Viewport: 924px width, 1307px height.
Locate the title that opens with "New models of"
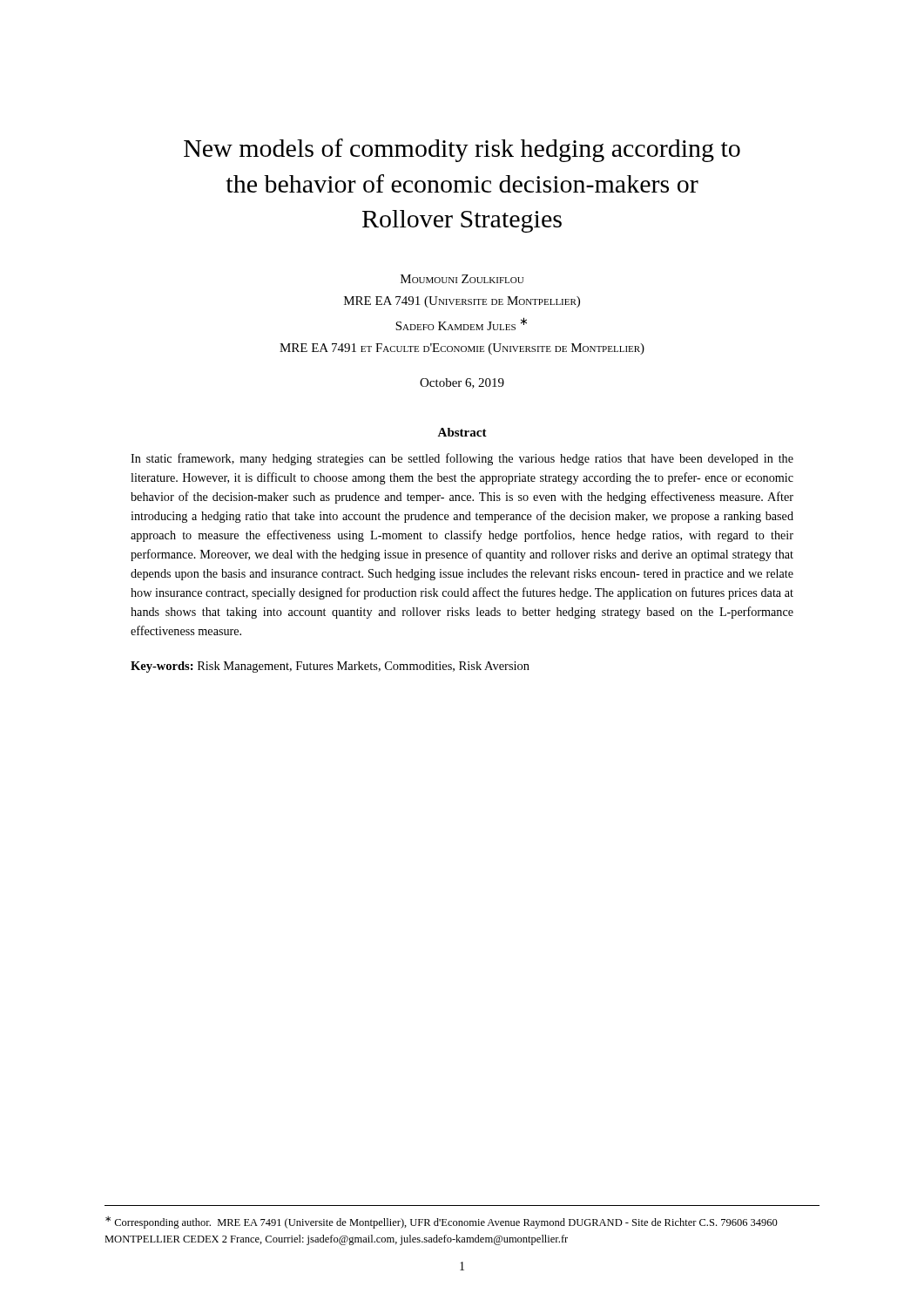pyautogui.click(x=462, y=183)
